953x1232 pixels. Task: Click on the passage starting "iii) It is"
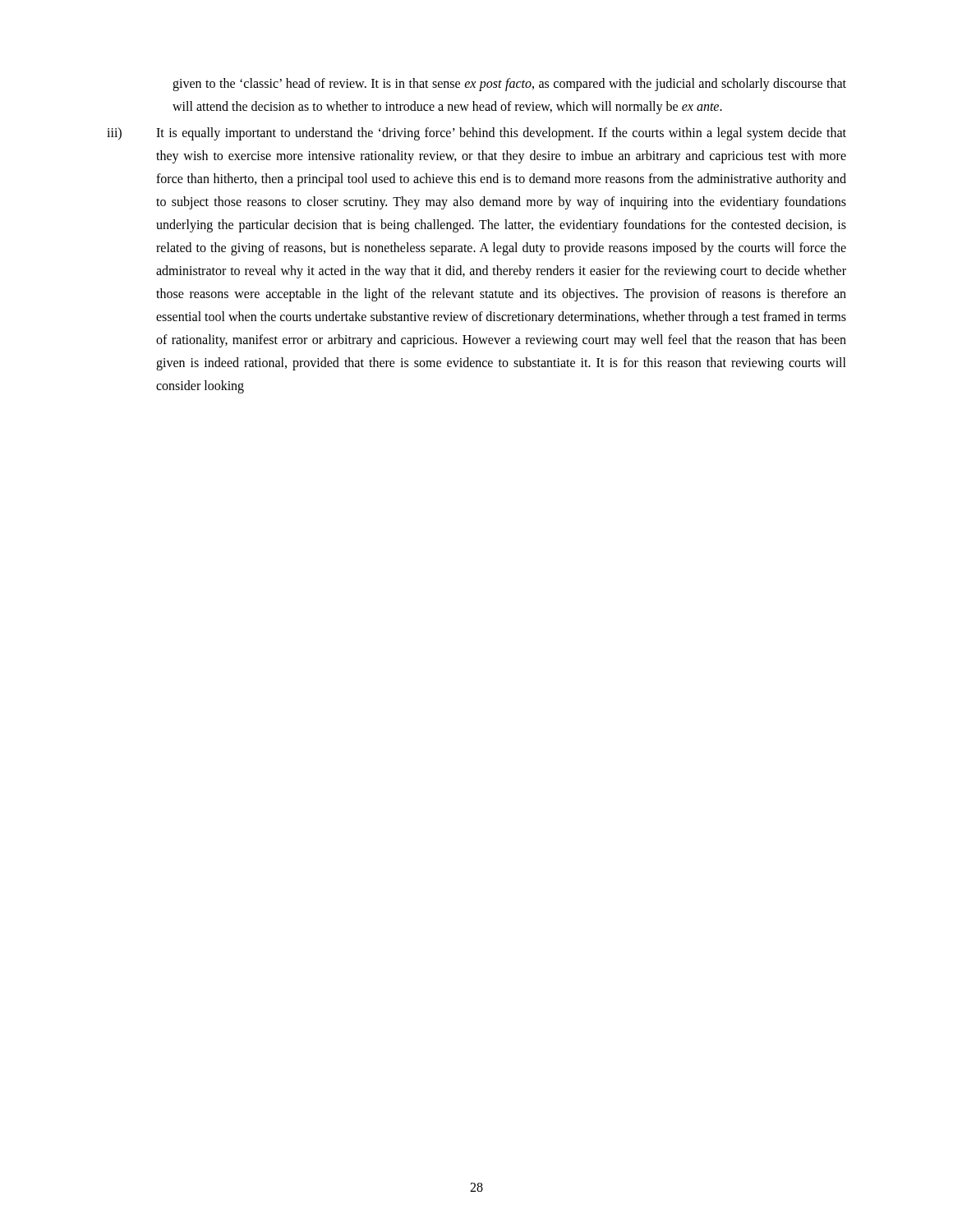(476, 260)
